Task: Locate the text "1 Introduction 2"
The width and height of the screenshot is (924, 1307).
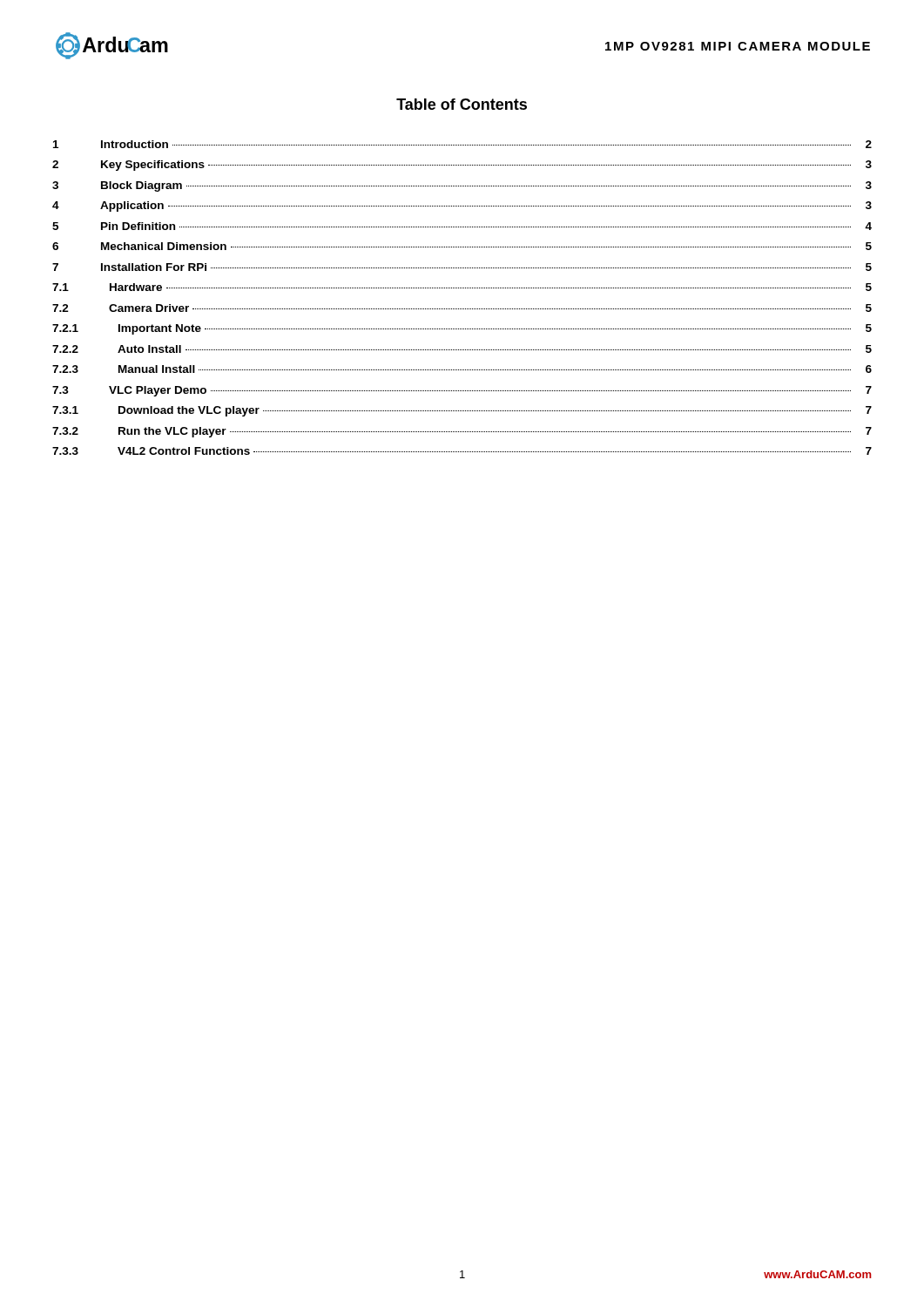Action: coord(462,143)
